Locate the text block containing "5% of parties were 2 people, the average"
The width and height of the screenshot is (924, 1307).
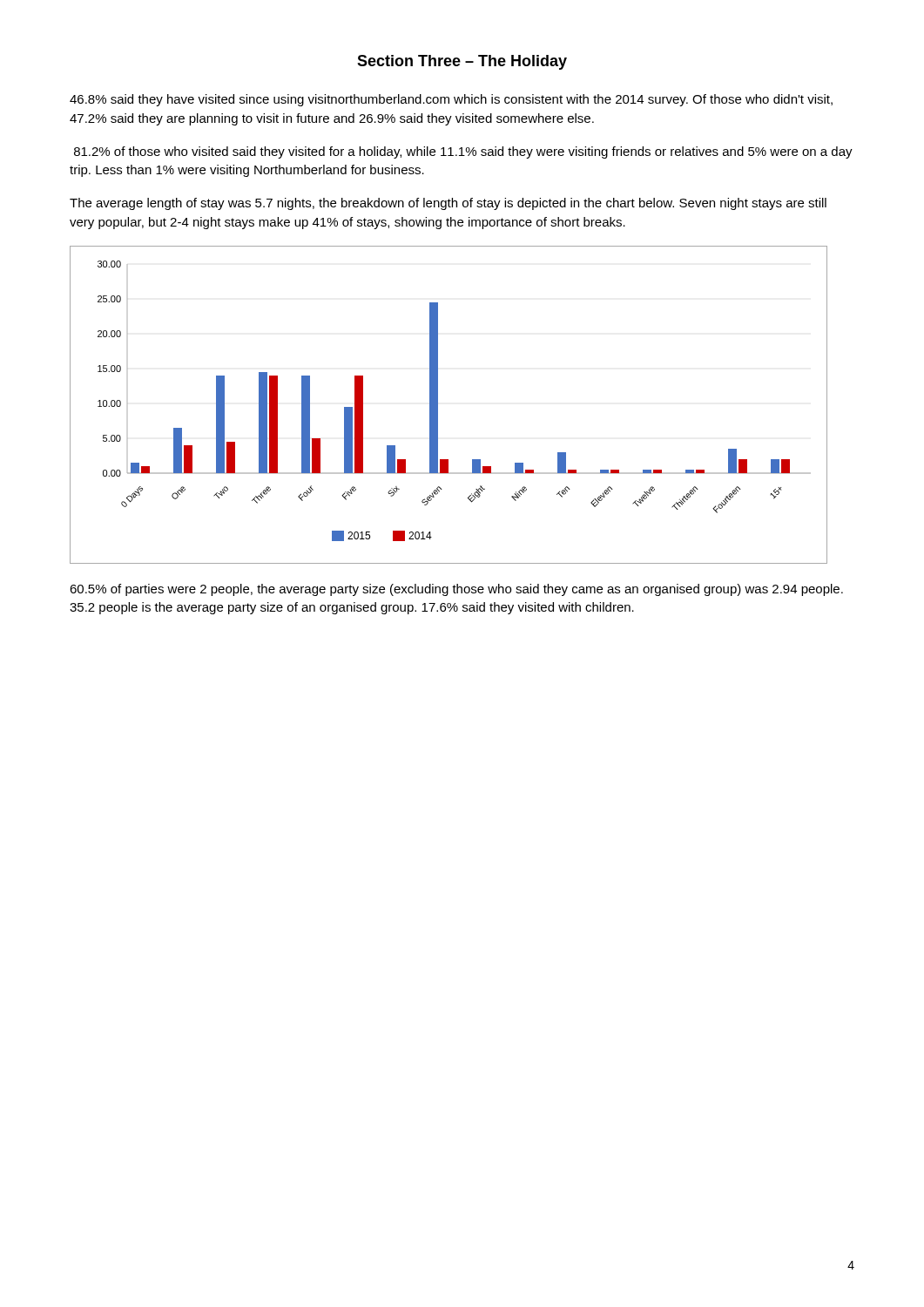tap(457, 598)
